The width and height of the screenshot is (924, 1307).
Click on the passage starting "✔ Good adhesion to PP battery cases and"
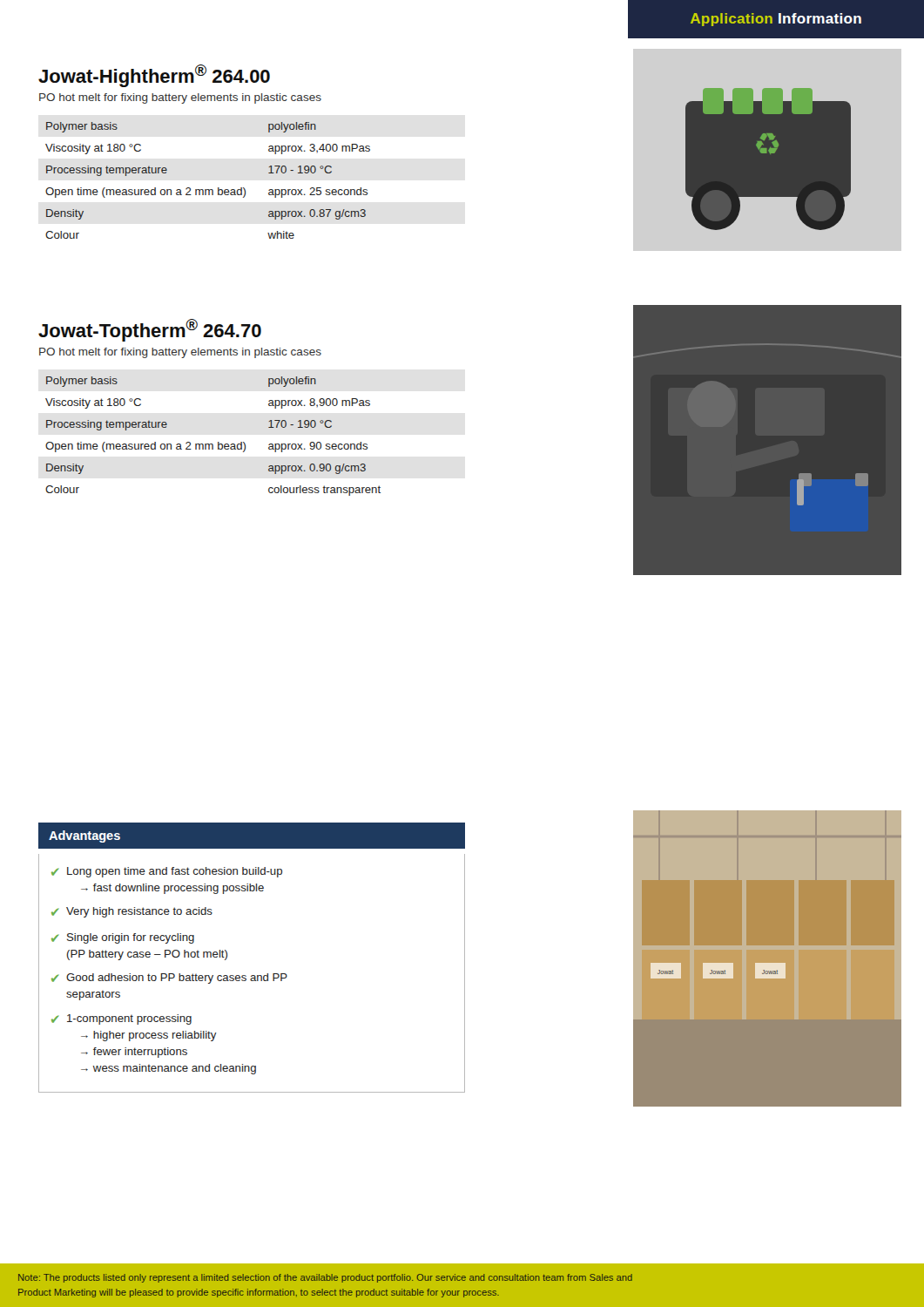(x=169, y=986)
